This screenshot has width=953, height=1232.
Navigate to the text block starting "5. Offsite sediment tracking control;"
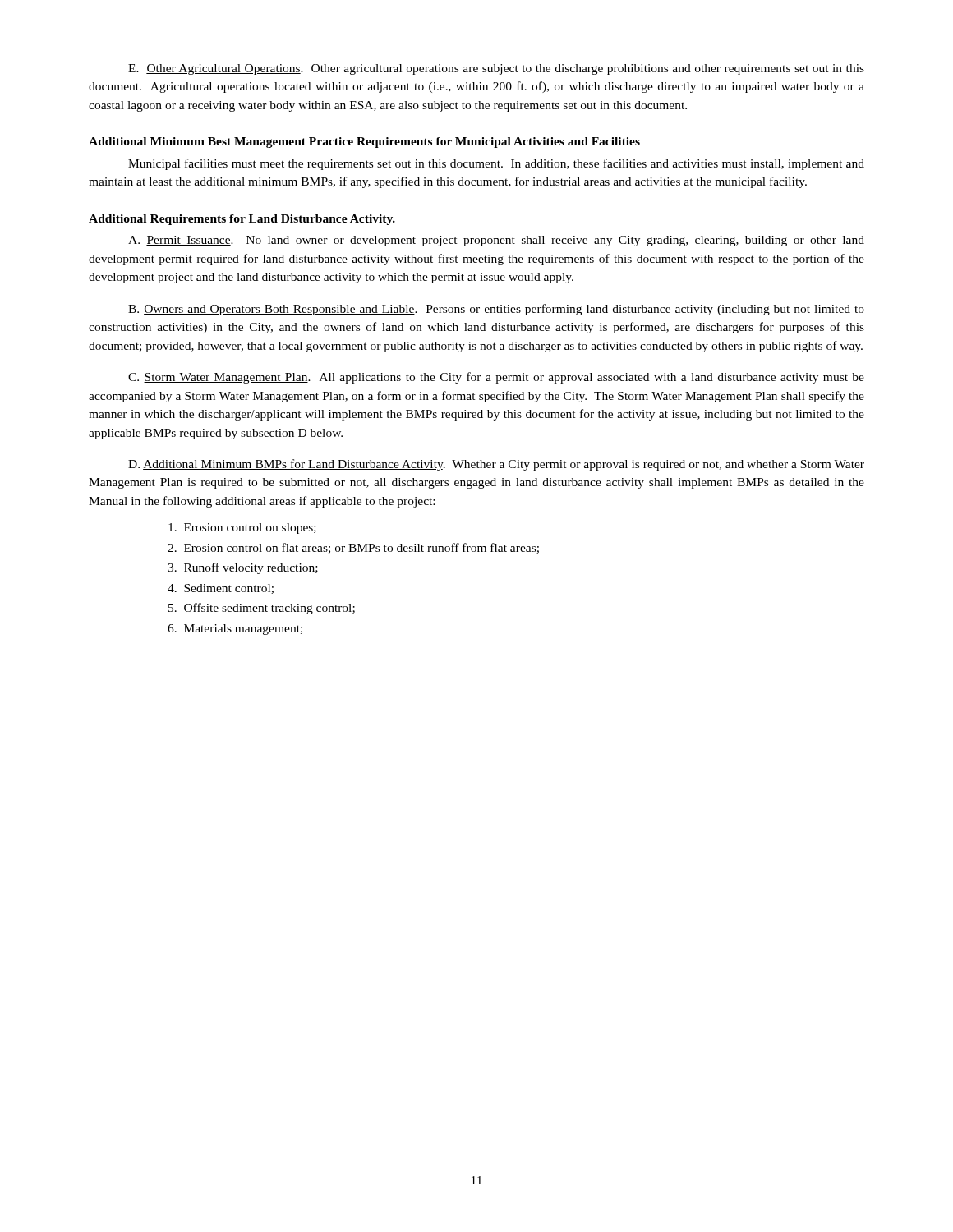point(262,608)
